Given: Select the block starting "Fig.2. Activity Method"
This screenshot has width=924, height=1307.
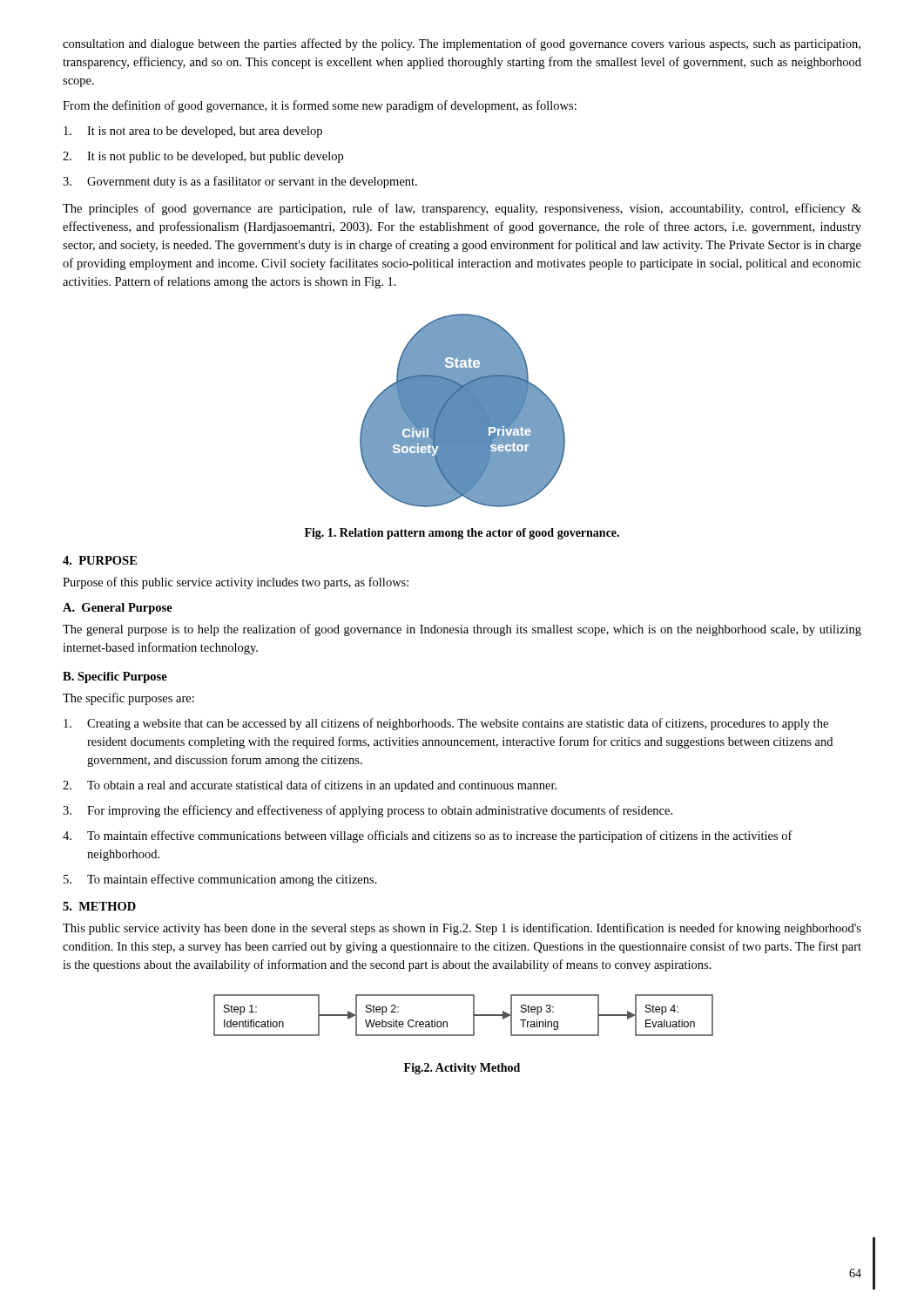Looking at the screenshot, I should 462,1068.
